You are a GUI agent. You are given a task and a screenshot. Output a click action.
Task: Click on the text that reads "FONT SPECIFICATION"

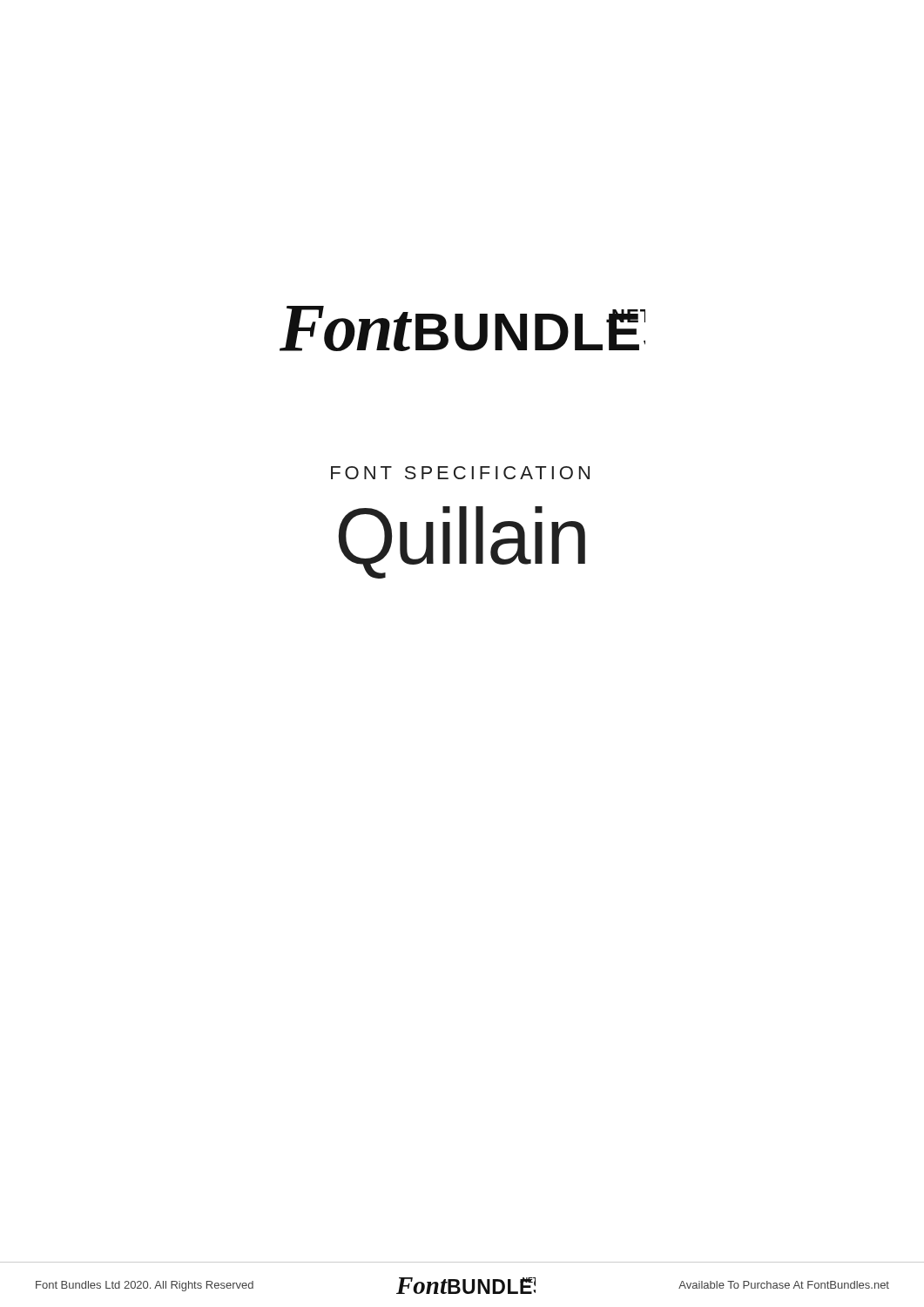tap(462, 473)
